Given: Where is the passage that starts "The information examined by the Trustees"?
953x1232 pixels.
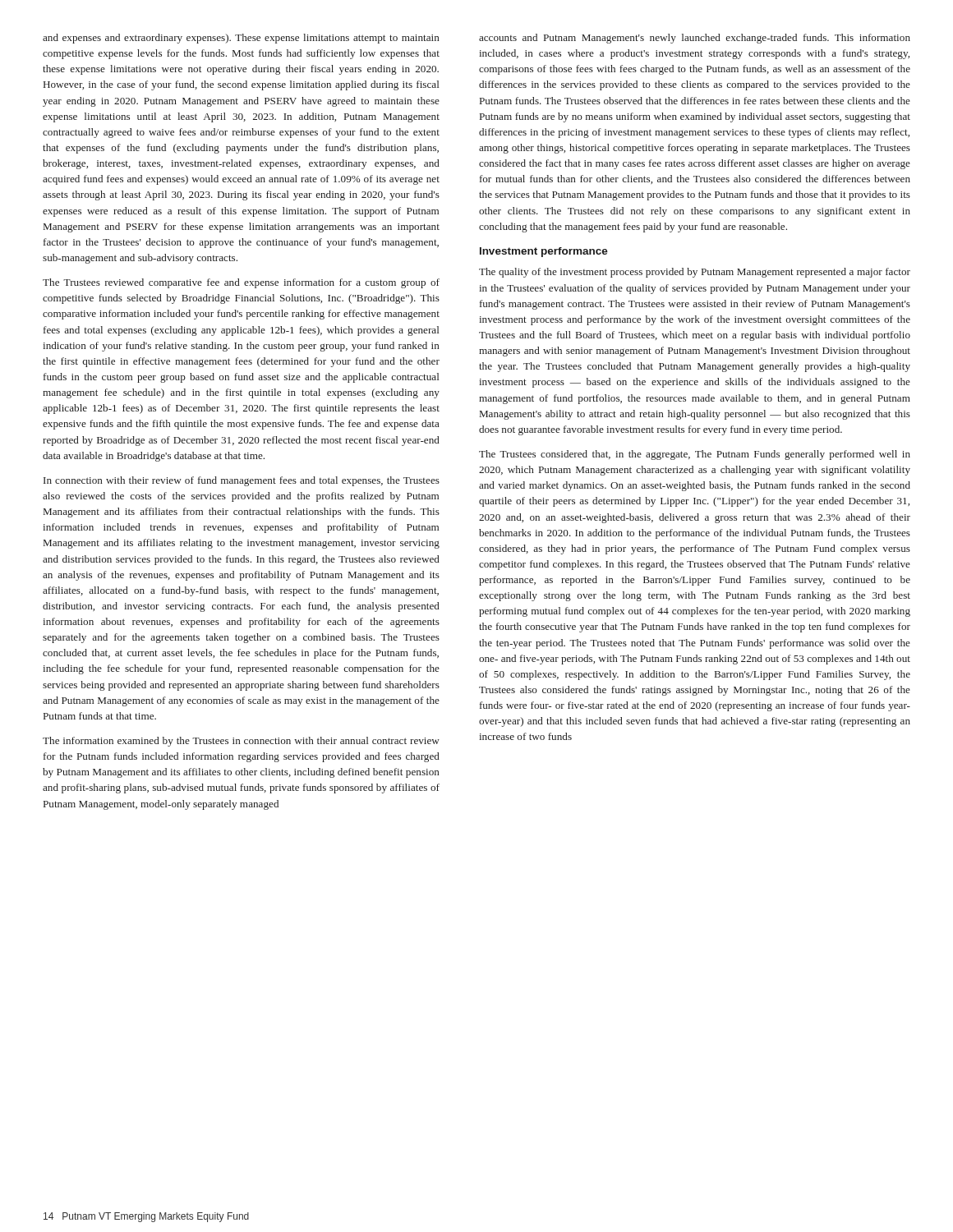Looking at the screenshot, I should pos(241,772).
